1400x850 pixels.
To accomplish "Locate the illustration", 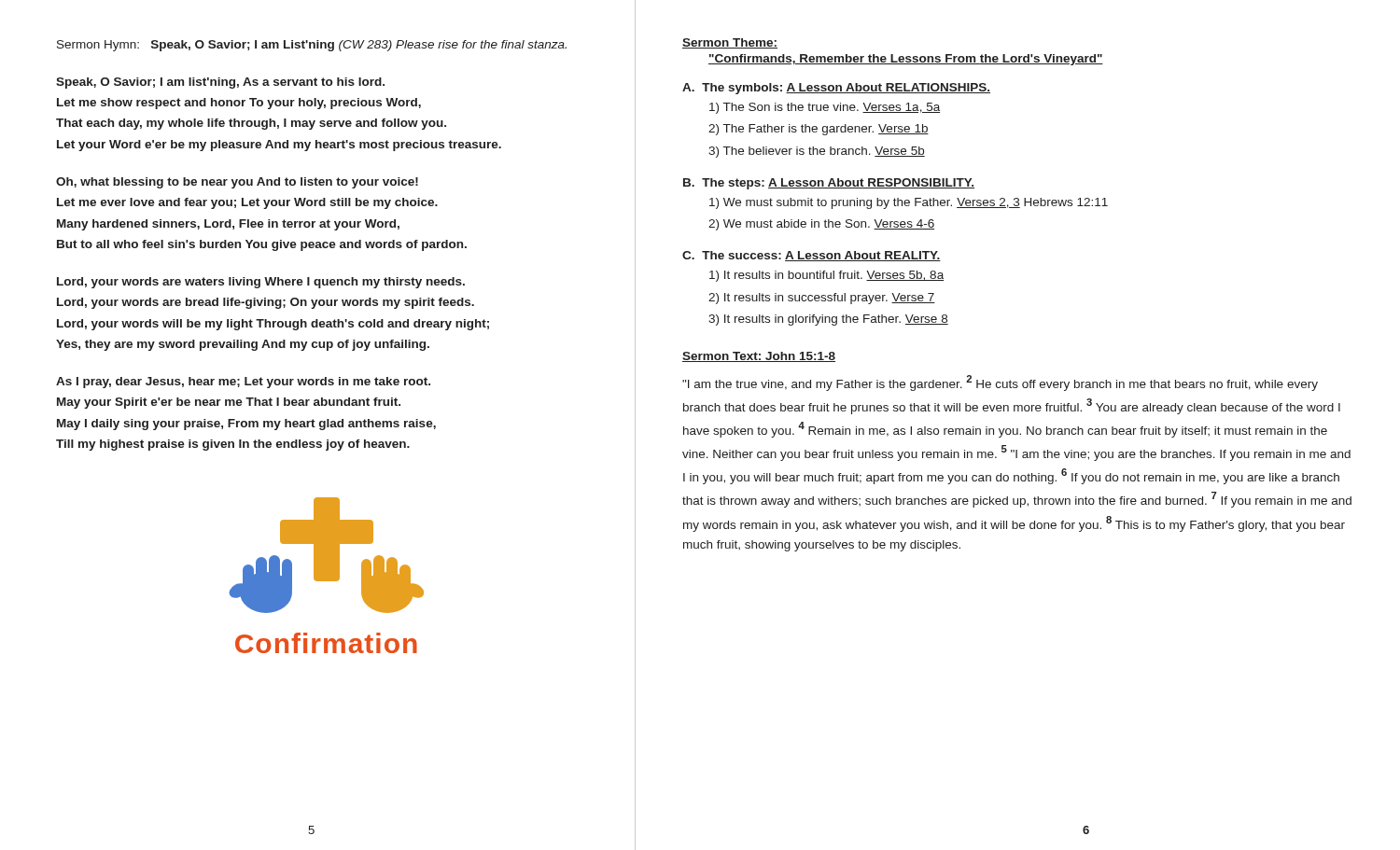I will tap(327, 583).
